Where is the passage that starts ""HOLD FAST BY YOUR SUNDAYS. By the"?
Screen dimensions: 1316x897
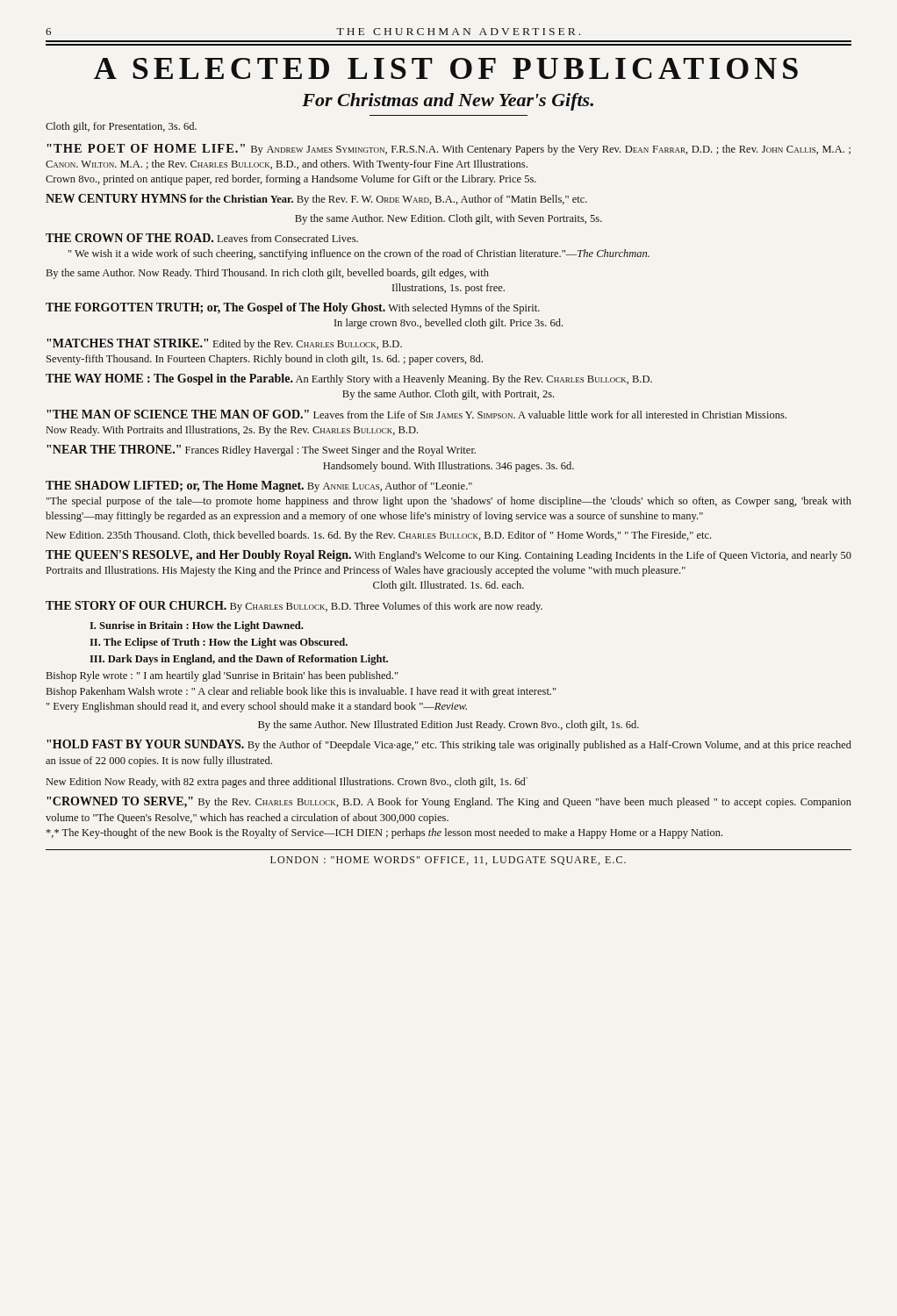click(x=448, y=752)
